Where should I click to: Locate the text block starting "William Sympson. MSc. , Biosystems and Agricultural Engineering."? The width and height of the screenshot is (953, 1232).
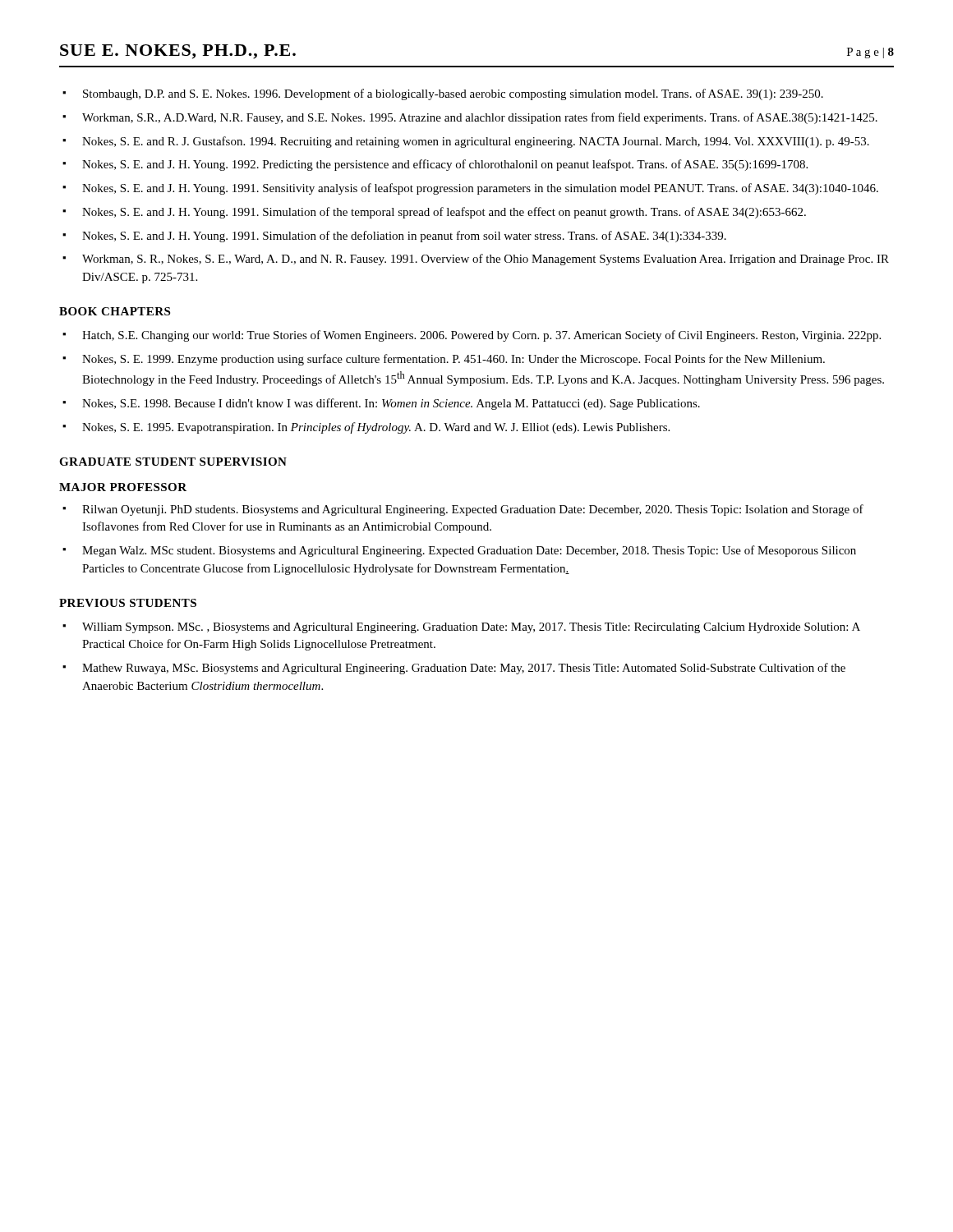coord(471,635)
